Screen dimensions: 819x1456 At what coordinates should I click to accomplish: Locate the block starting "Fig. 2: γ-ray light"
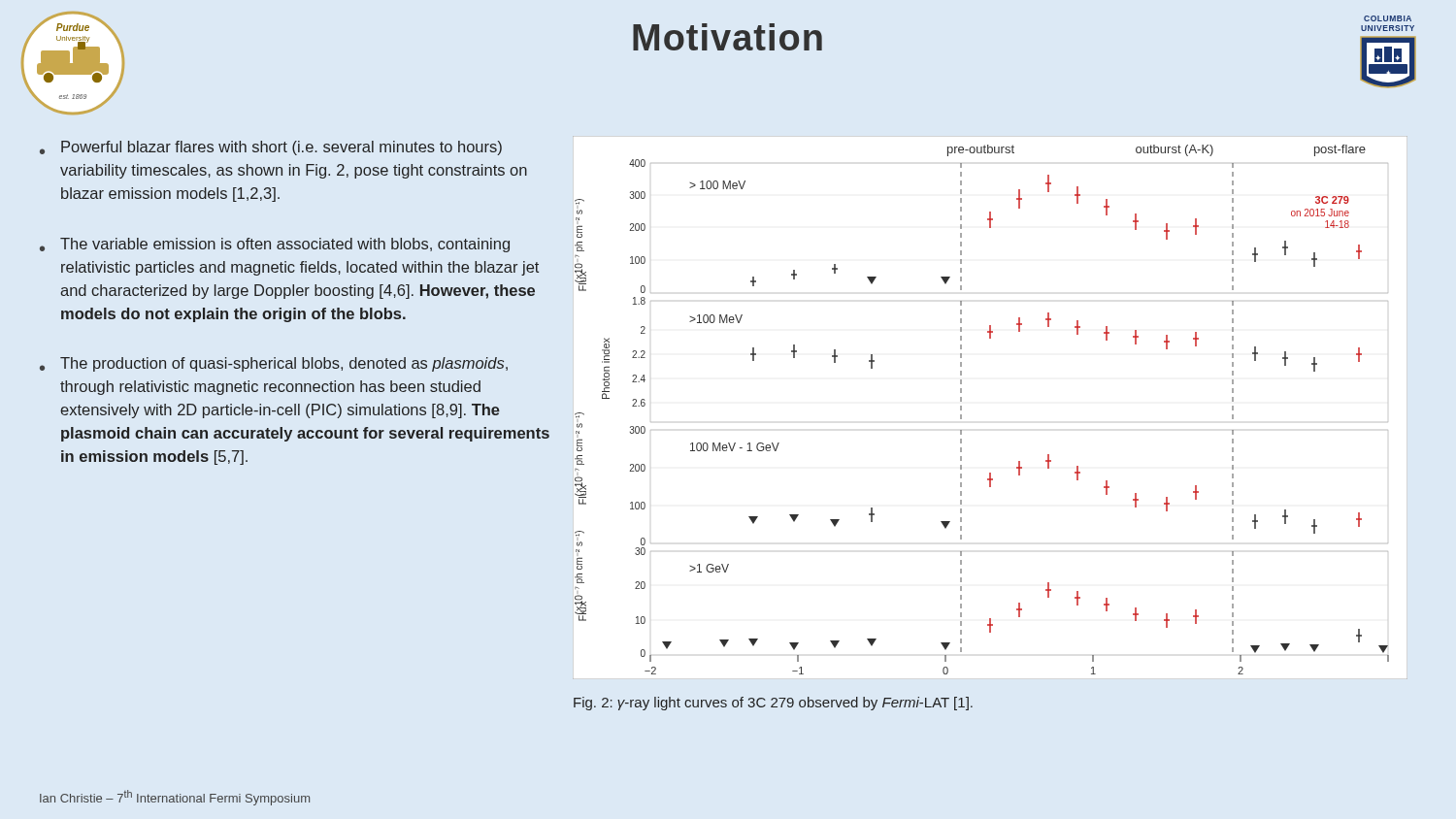click(773, 702)
